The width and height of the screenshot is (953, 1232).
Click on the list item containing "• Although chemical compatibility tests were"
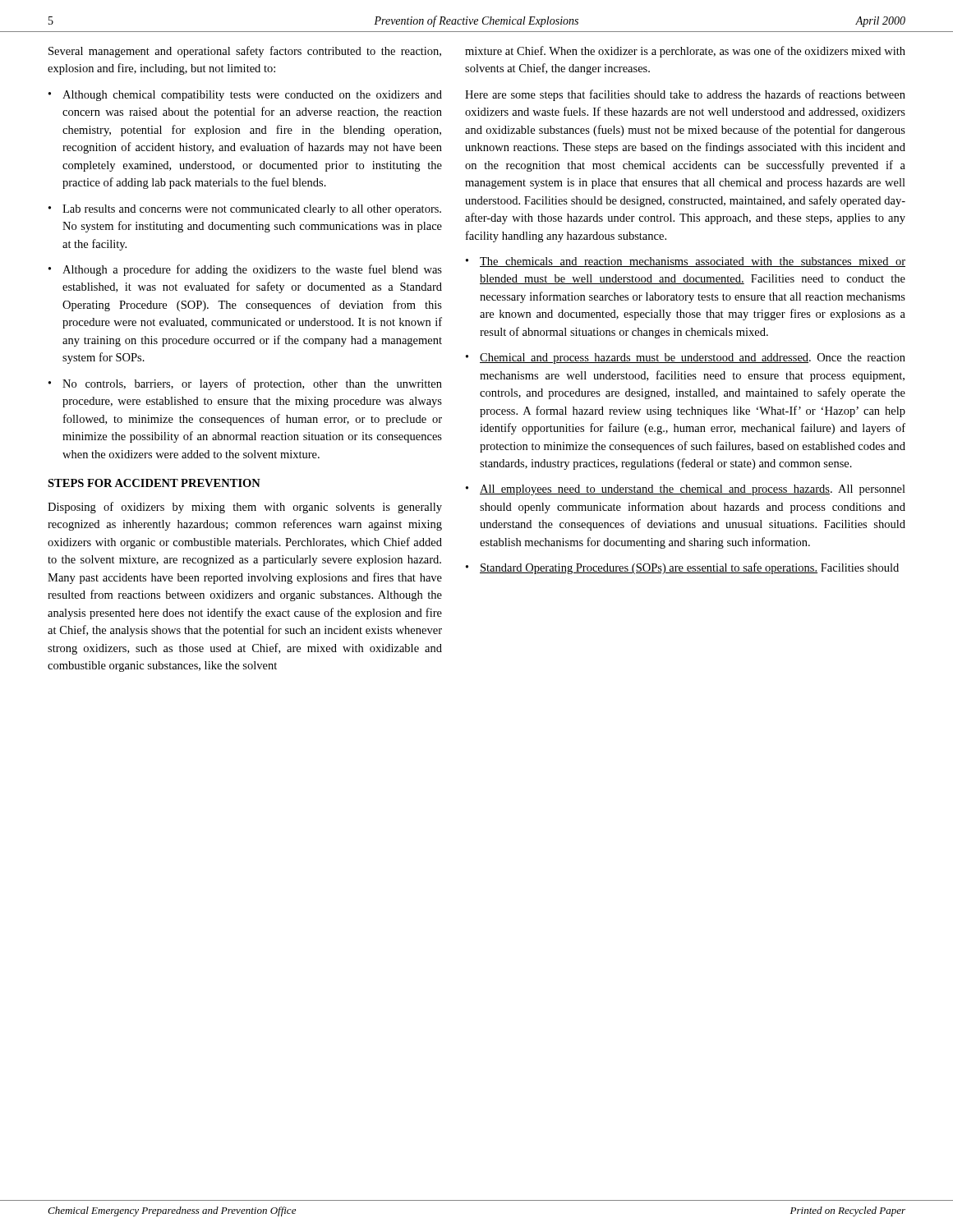coord(245,139)
